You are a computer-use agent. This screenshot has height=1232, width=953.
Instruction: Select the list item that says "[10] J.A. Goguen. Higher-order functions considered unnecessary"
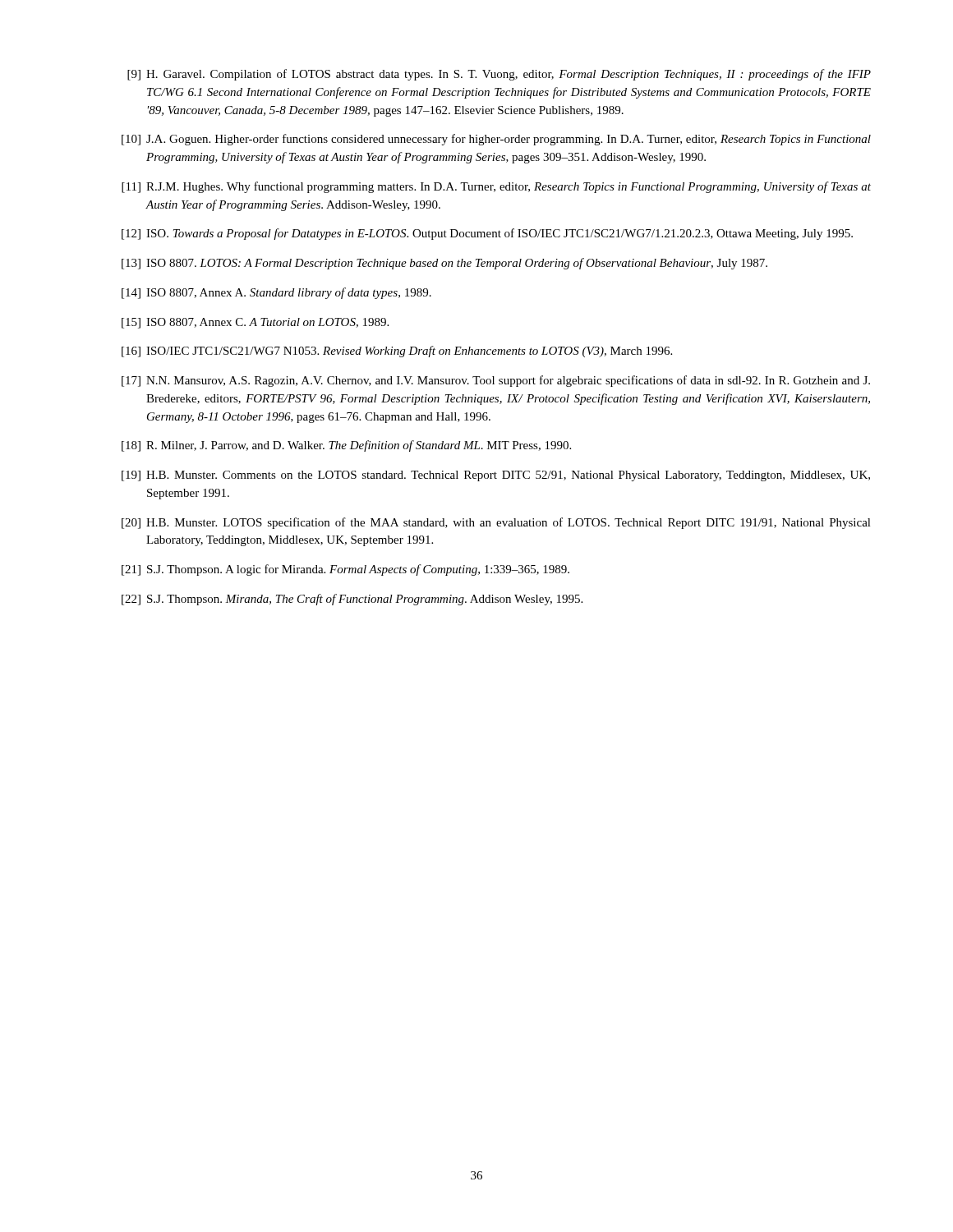tap(485, 149)
